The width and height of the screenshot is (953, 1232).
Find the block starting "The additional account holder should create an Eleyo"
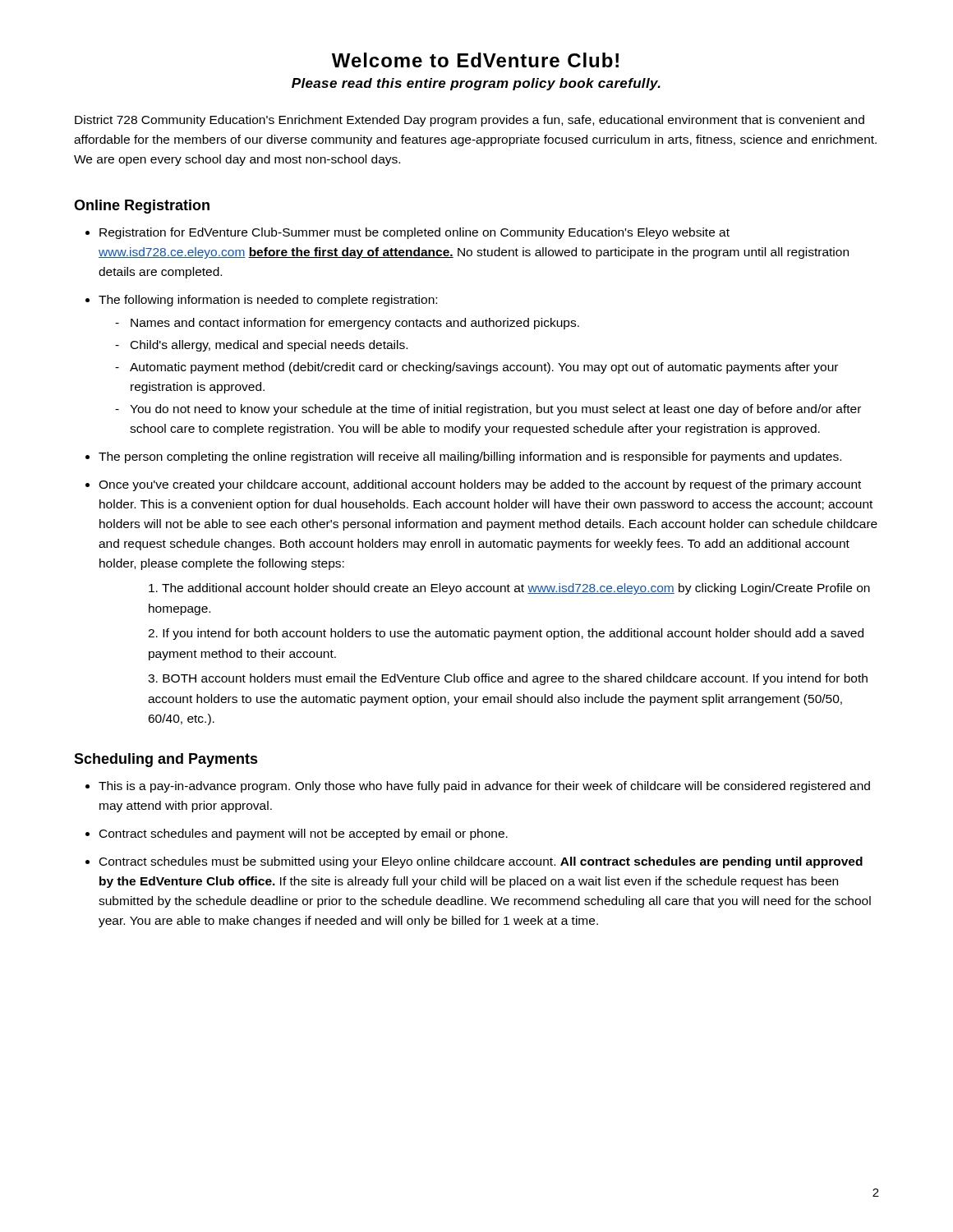[x=509, y=598]
